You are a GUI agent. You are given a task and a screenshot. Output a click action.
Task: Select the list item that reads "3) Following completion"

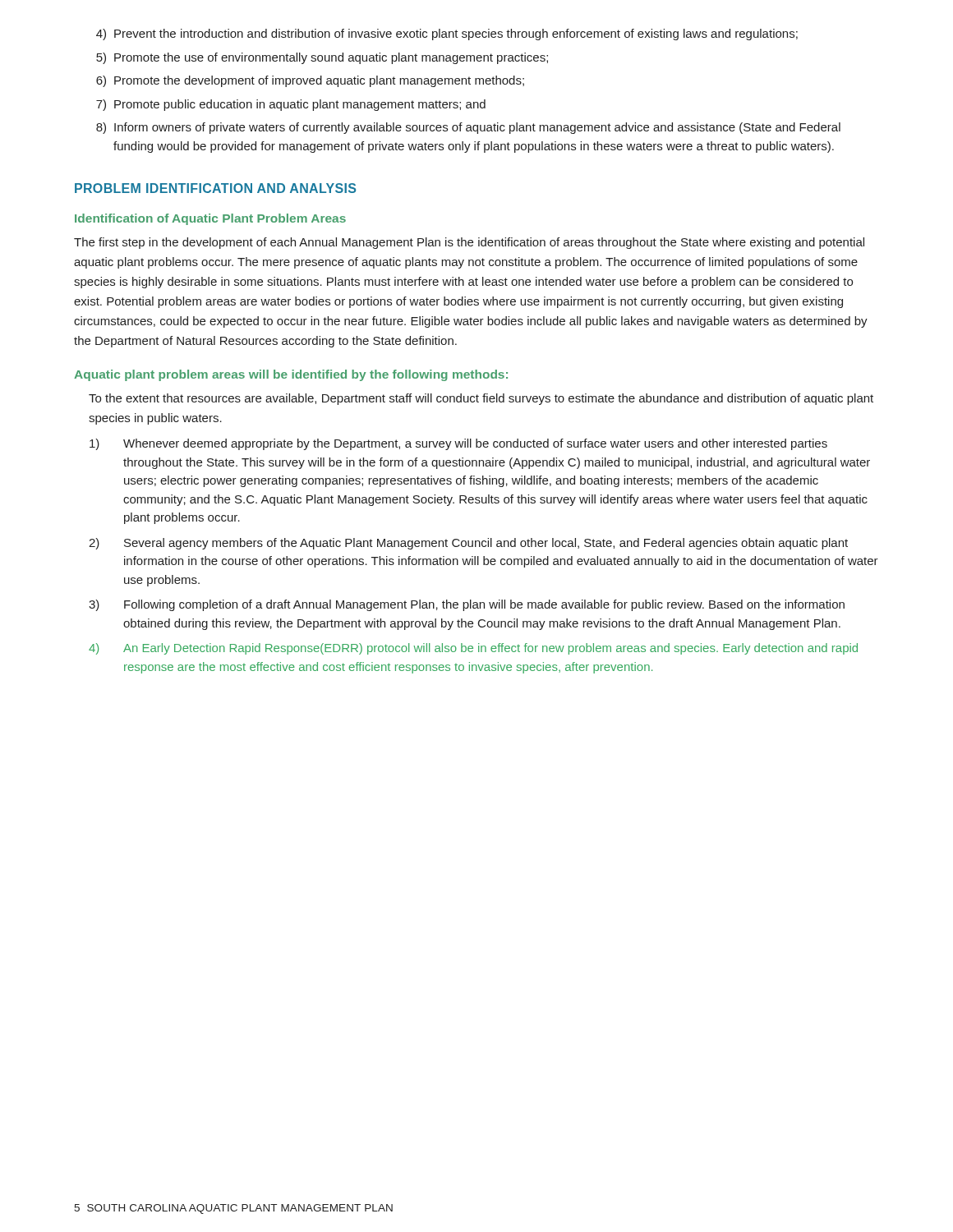pyautogui.click(x=484, y=614)
